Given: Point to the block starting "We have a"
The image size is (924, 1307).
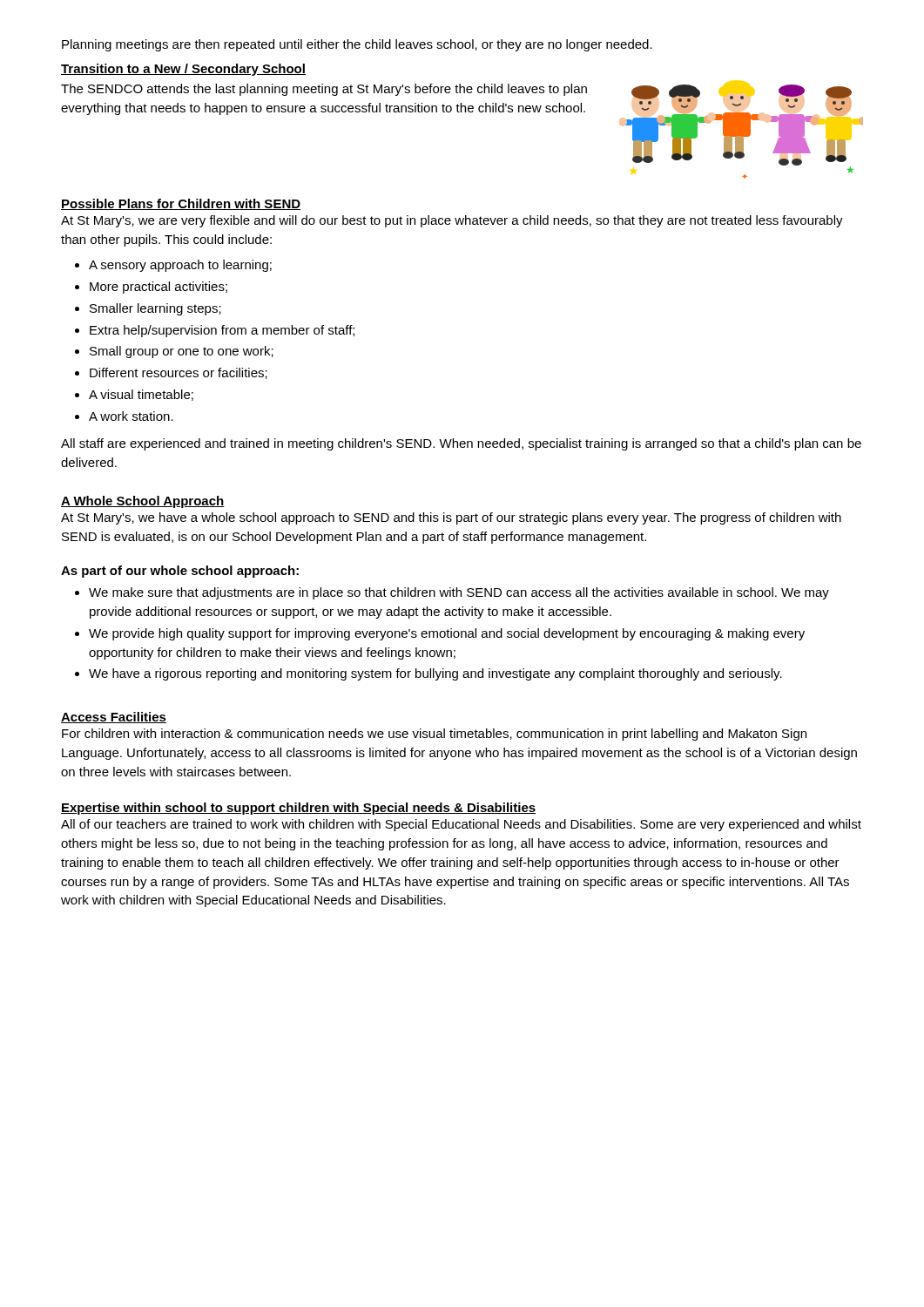Looking at the screenshot, I should [x=476, y=674].
